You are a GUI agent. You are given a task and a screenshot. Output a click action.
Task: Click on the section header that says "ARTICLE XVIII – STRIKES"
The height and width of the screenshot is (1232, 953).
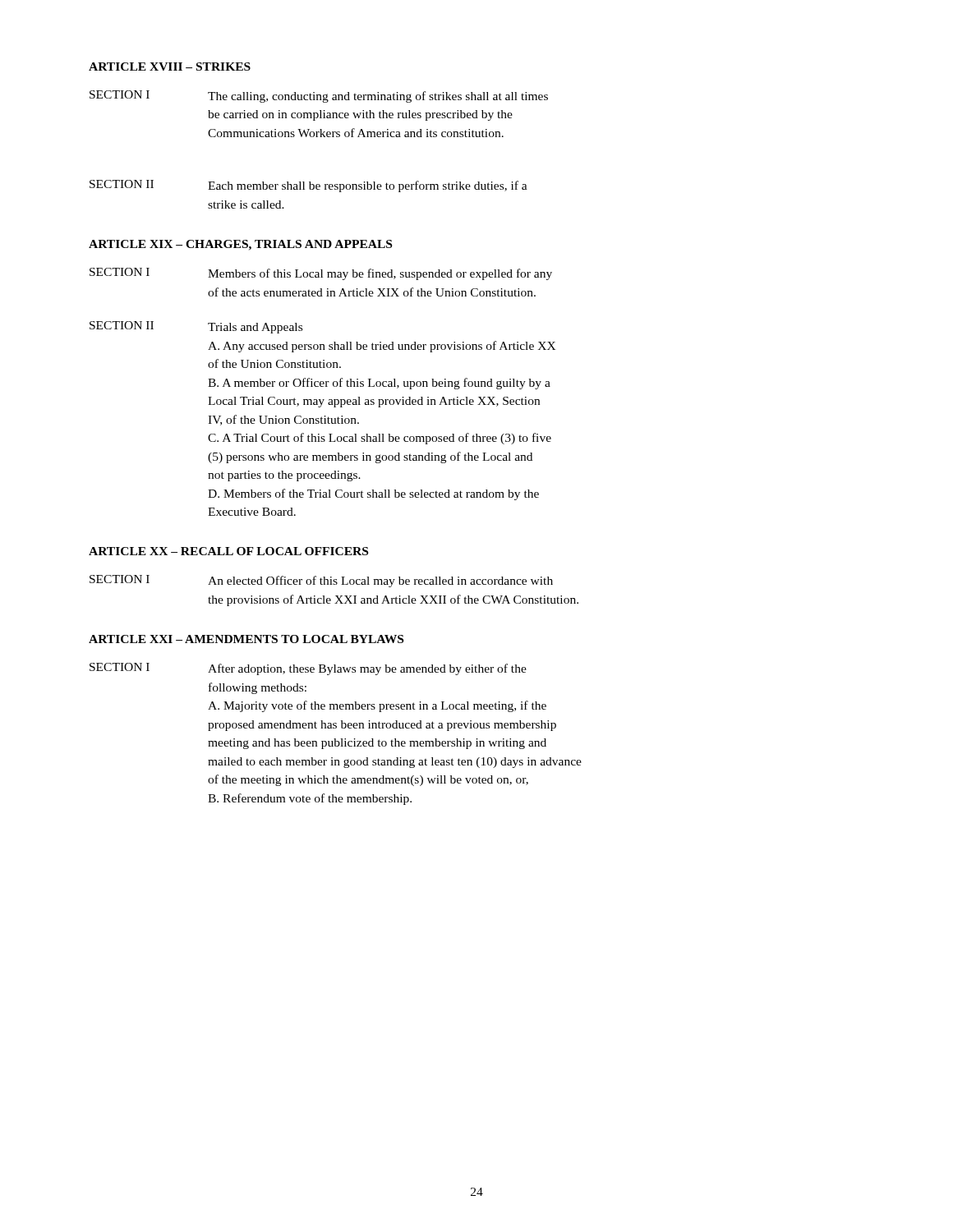(x=170, y=66)
